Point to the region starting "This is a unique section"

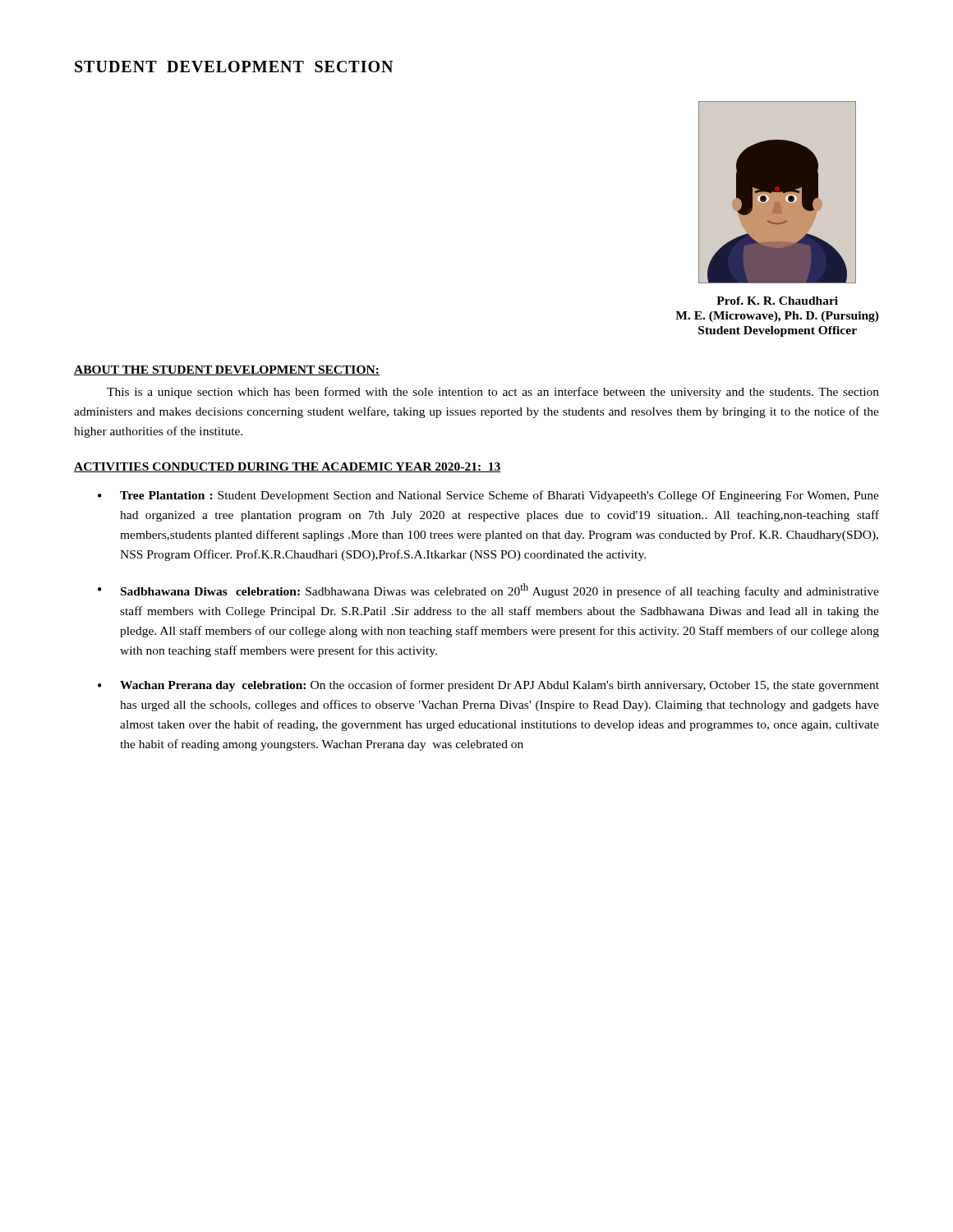click(x=476, y=411)
